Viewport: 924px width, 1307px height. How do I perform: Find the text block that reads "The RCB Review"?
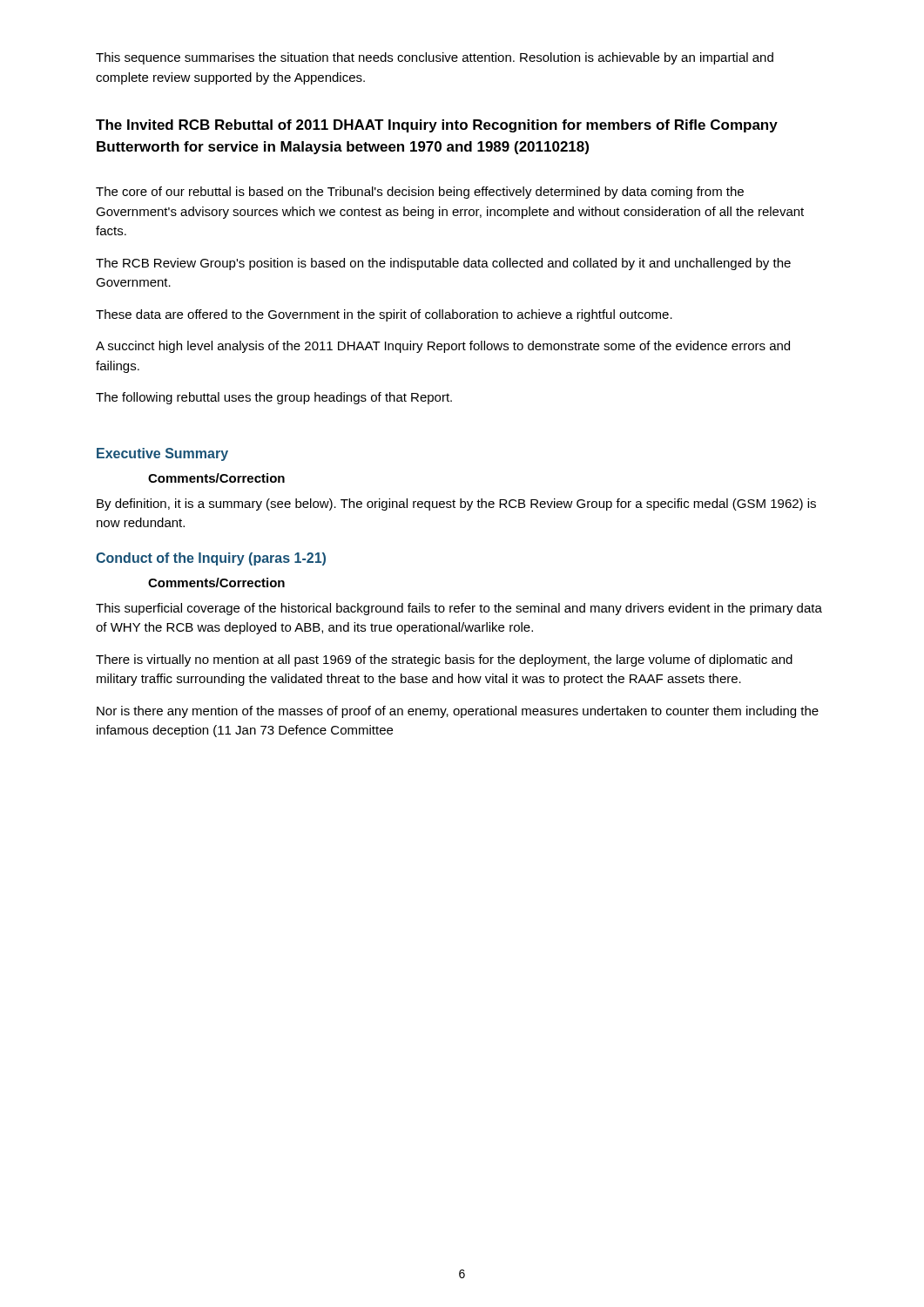443,272
